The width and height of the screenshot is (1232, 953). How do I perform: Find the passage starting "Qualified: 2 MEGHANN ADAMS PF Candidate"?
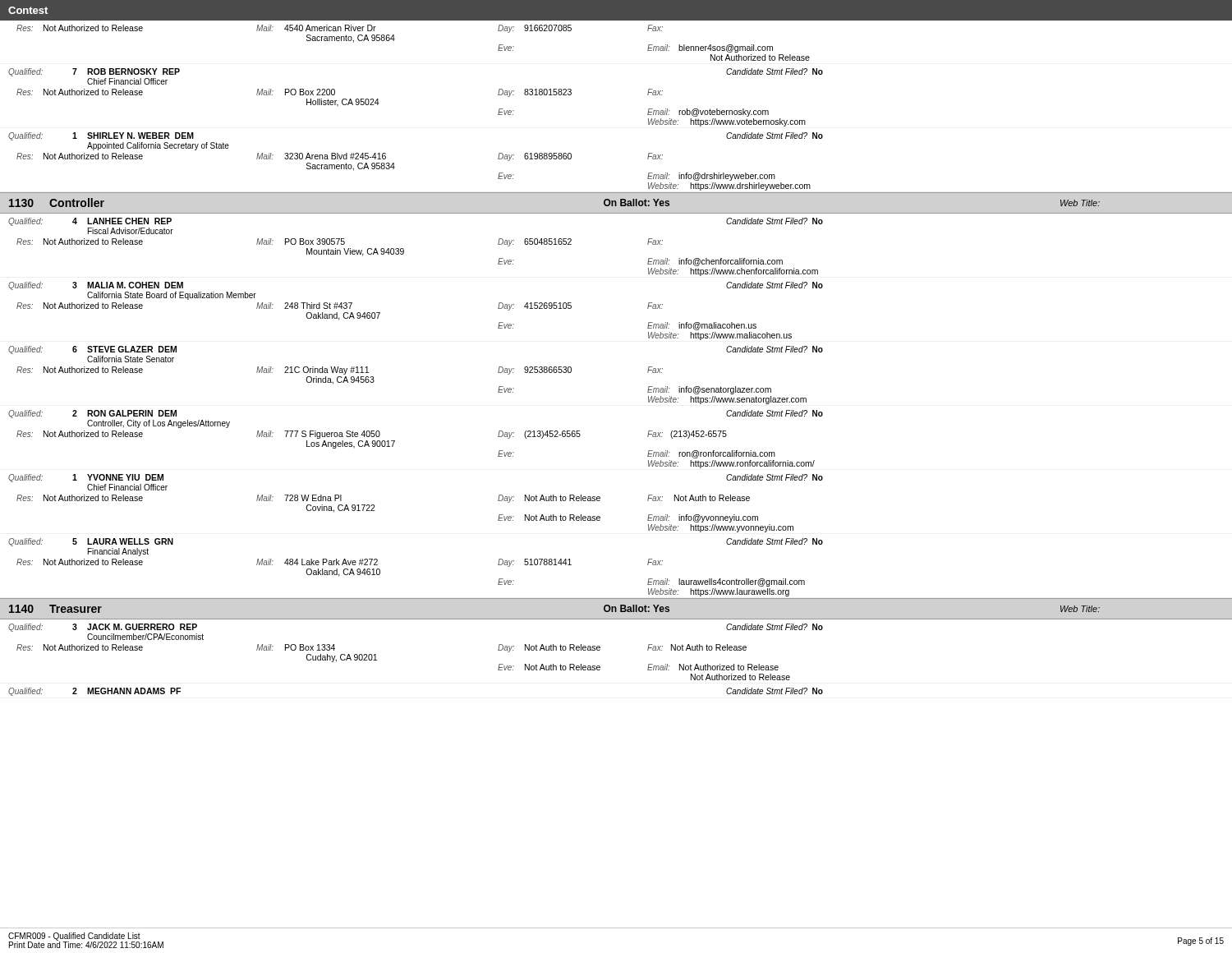click(25, 691)
